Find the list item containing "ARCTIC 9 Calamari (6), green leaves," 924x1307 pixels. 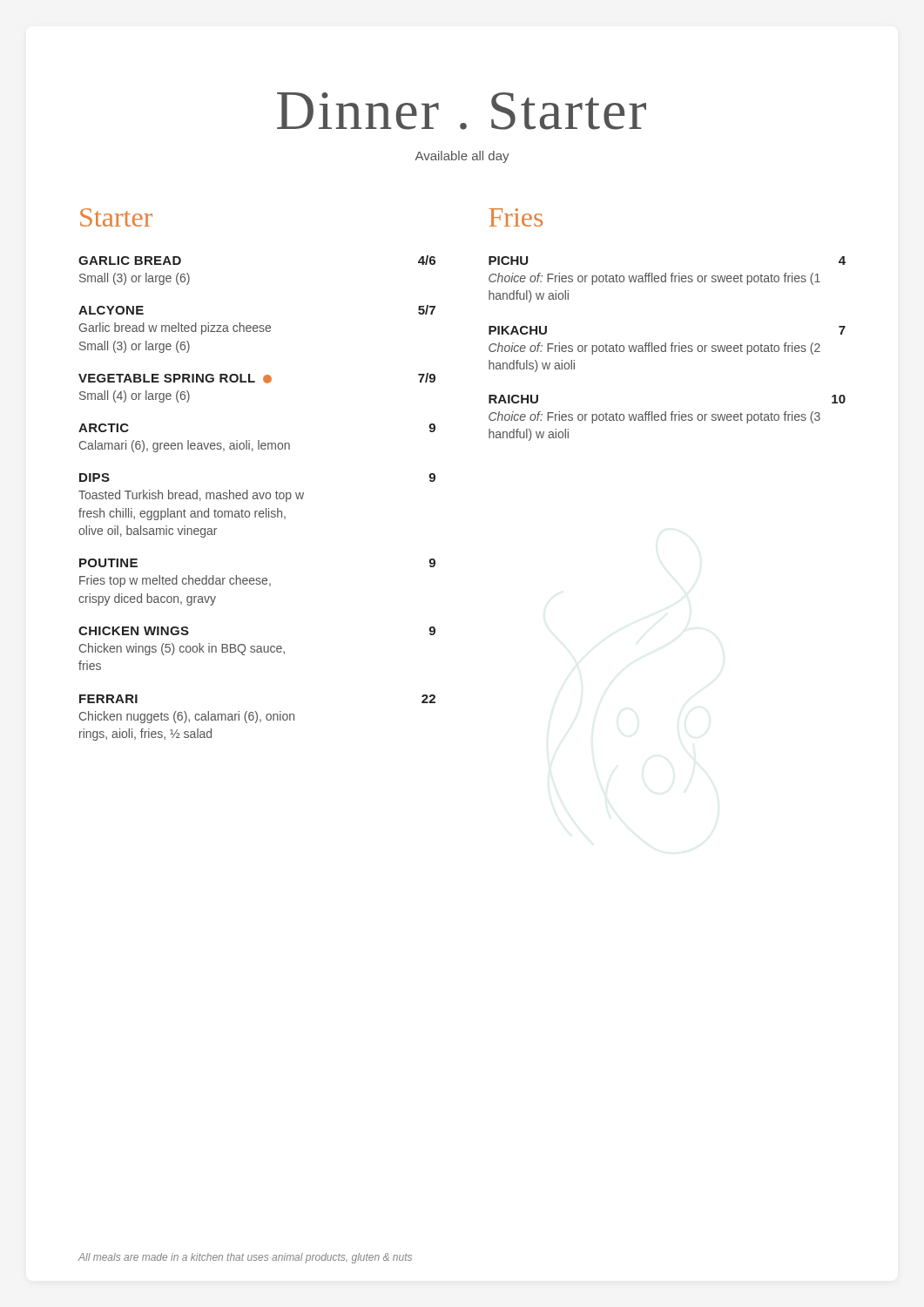(257, 437)
